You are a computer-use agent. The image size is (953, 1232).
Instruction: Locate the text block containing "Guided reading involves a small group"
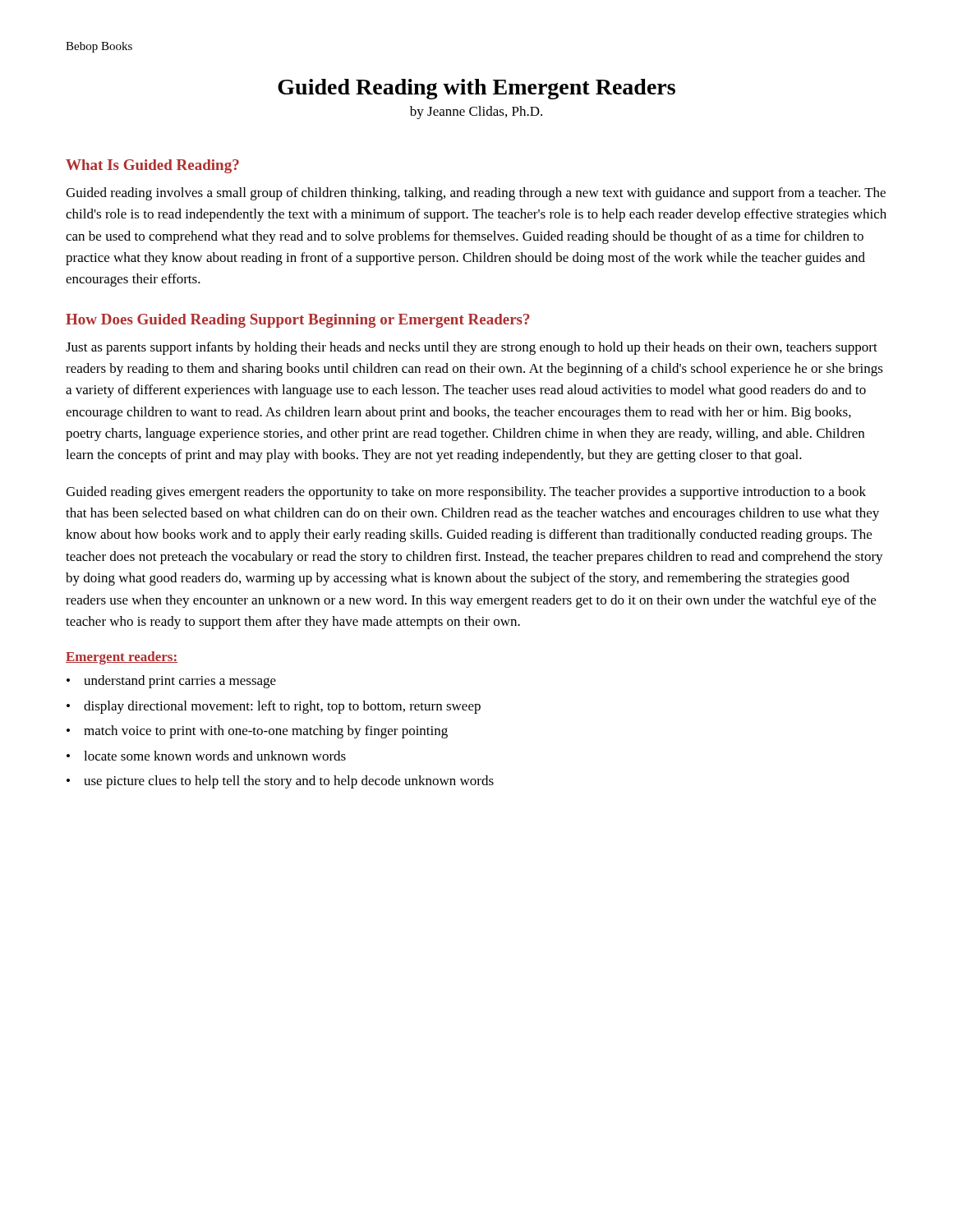click(x=476, y=236)
